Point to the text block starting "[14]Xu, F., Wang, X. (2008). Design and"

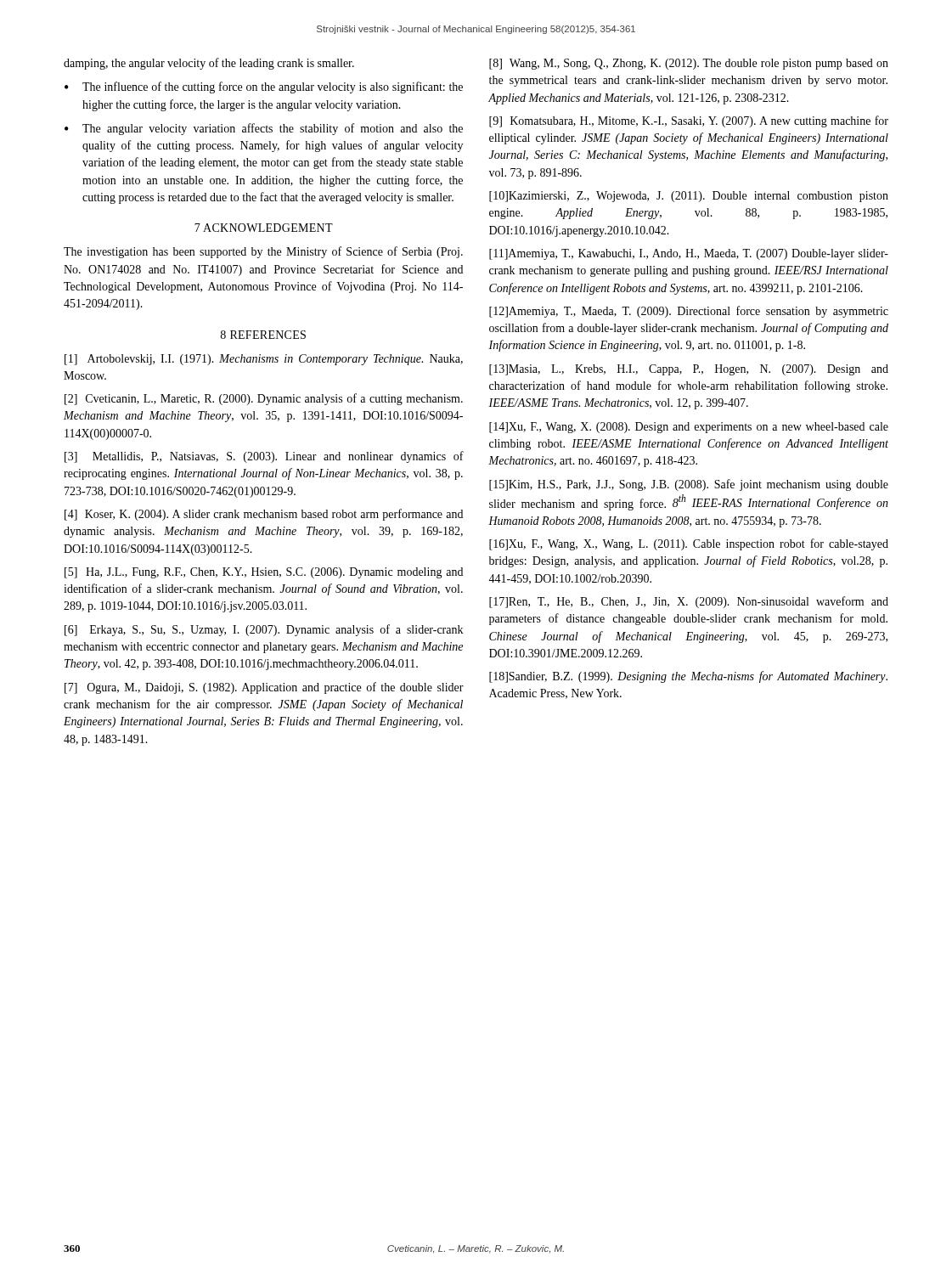689,444
